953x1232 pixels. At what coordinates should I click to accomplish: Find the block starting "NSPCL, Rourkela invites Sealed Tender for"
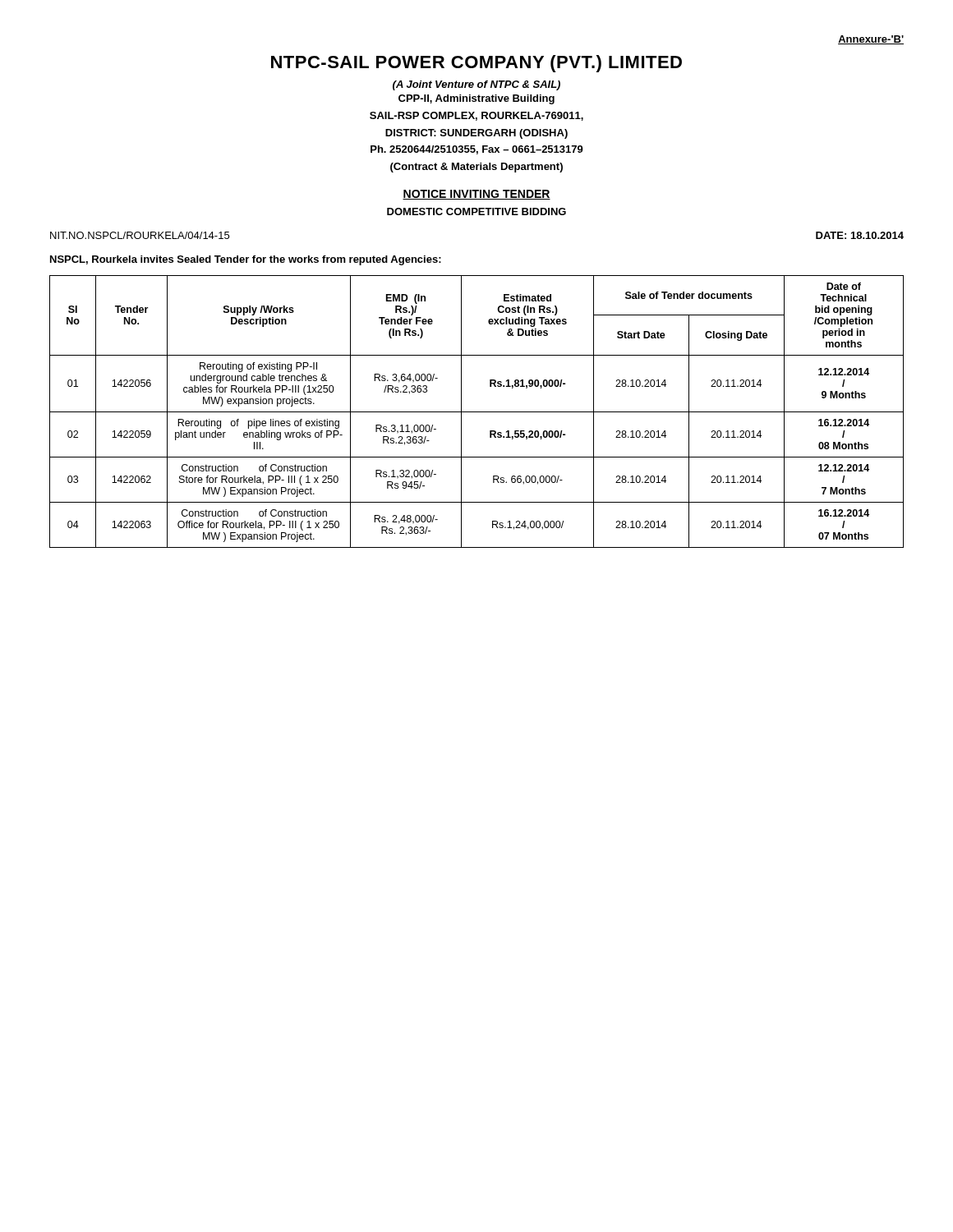pos(245,259)
